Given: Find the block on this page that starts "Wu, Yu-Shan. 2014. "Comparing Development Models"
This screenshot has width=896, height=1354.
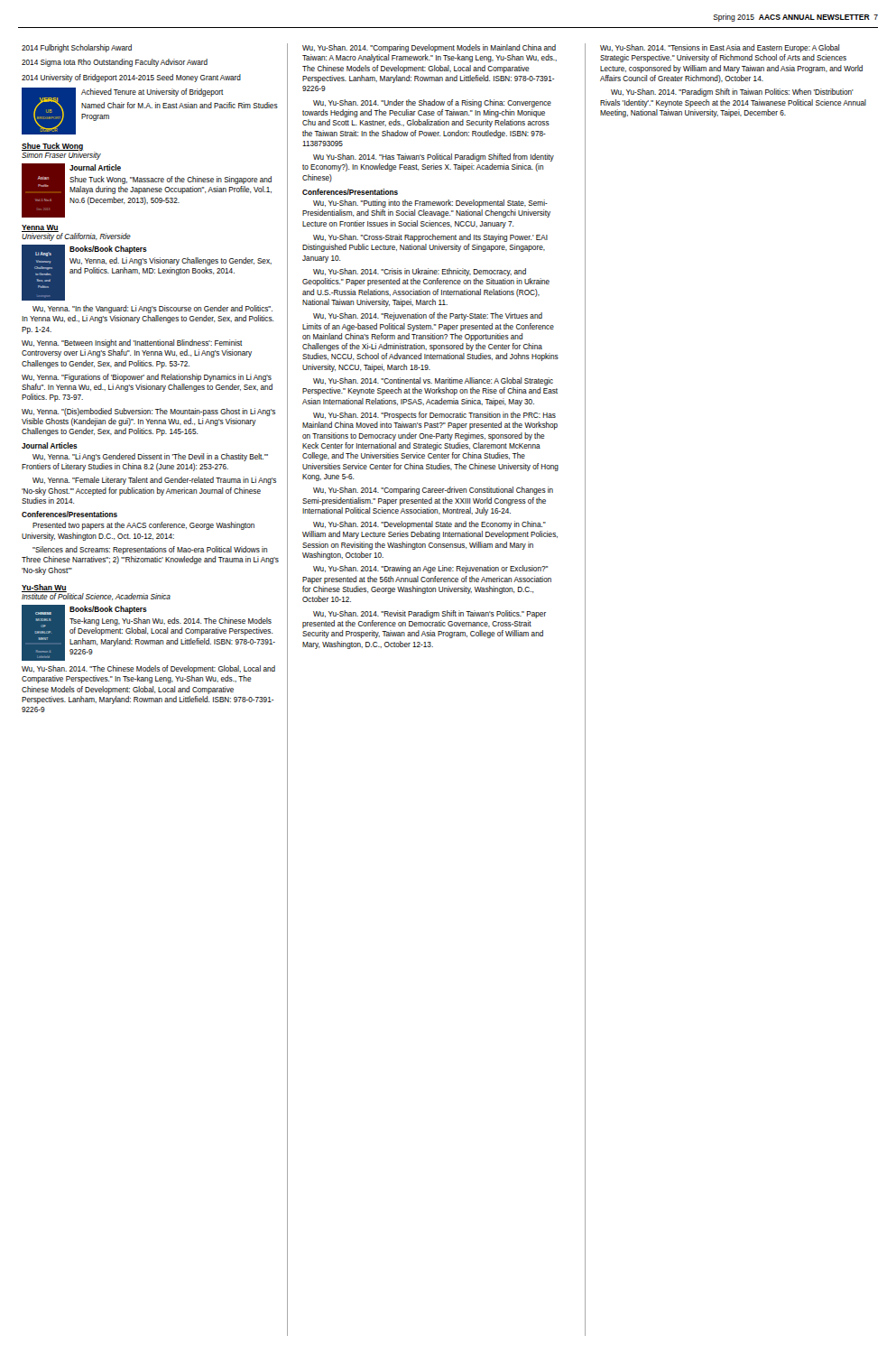Looking at the screenshot, I should tap(430, 69).
